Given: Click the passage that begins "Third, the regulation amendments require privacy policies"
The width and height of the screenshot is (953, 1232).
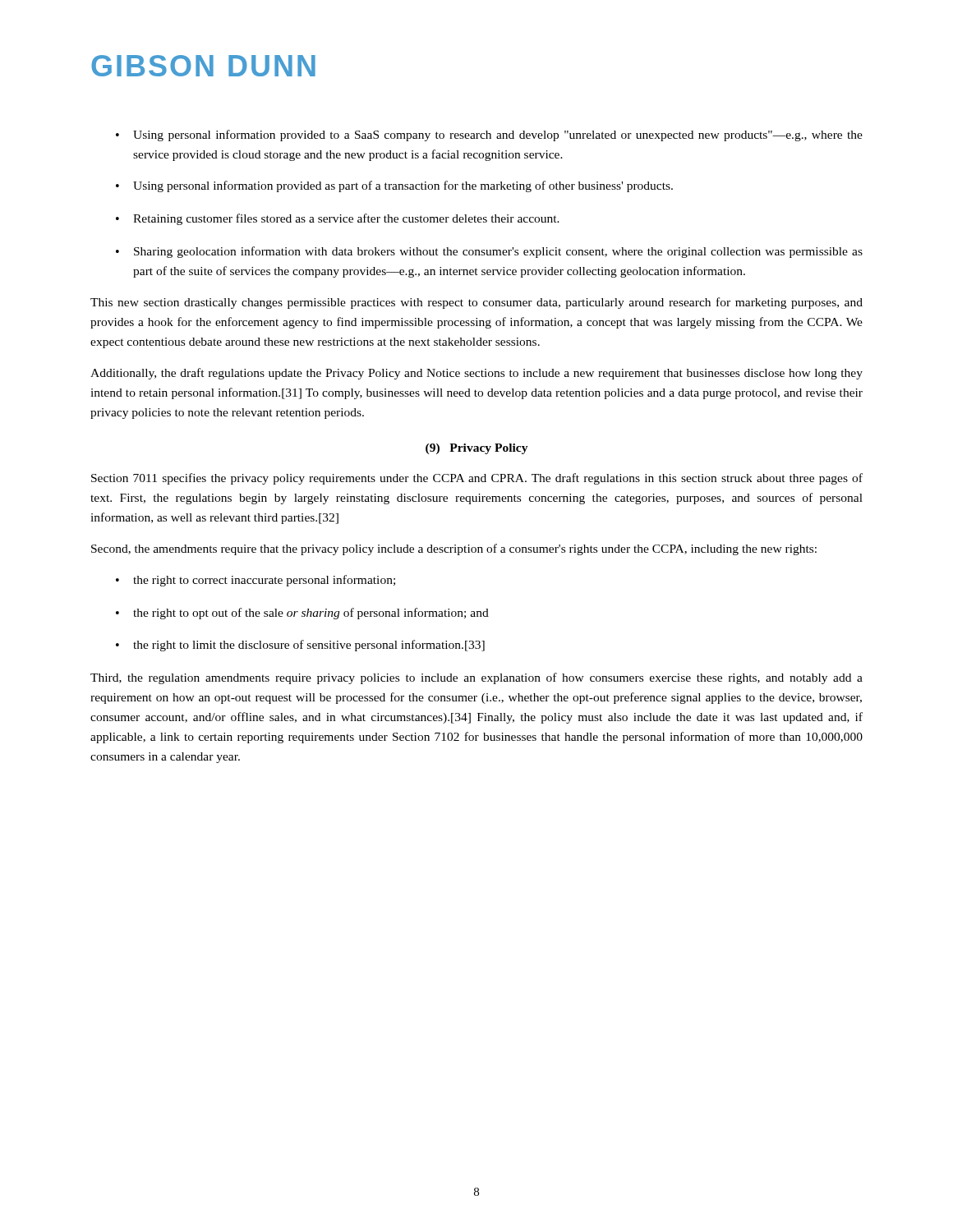Looking at the screenshot, I should click(476, 717).
